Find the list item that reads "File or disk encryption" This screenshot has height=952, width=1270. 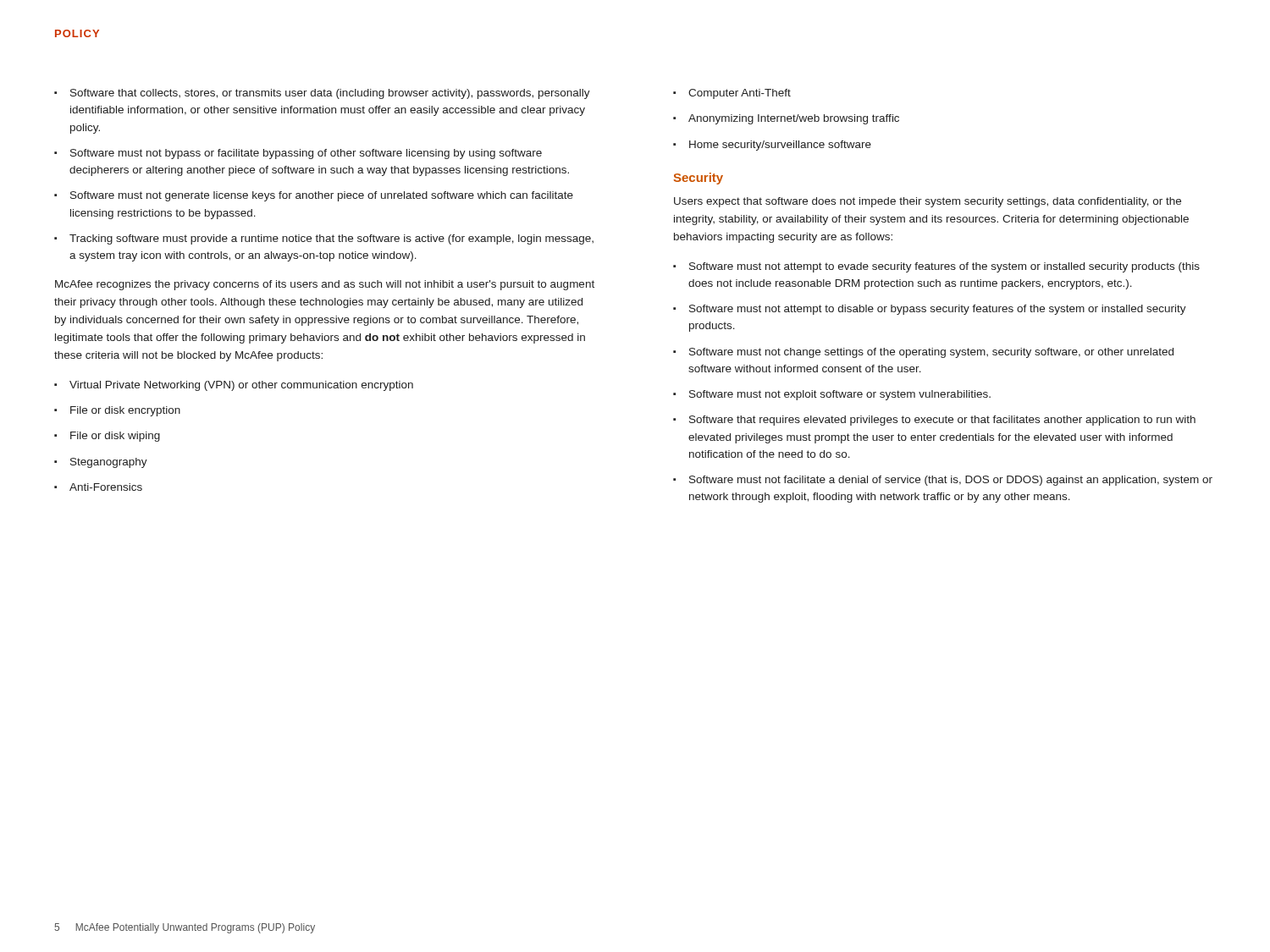125,410
